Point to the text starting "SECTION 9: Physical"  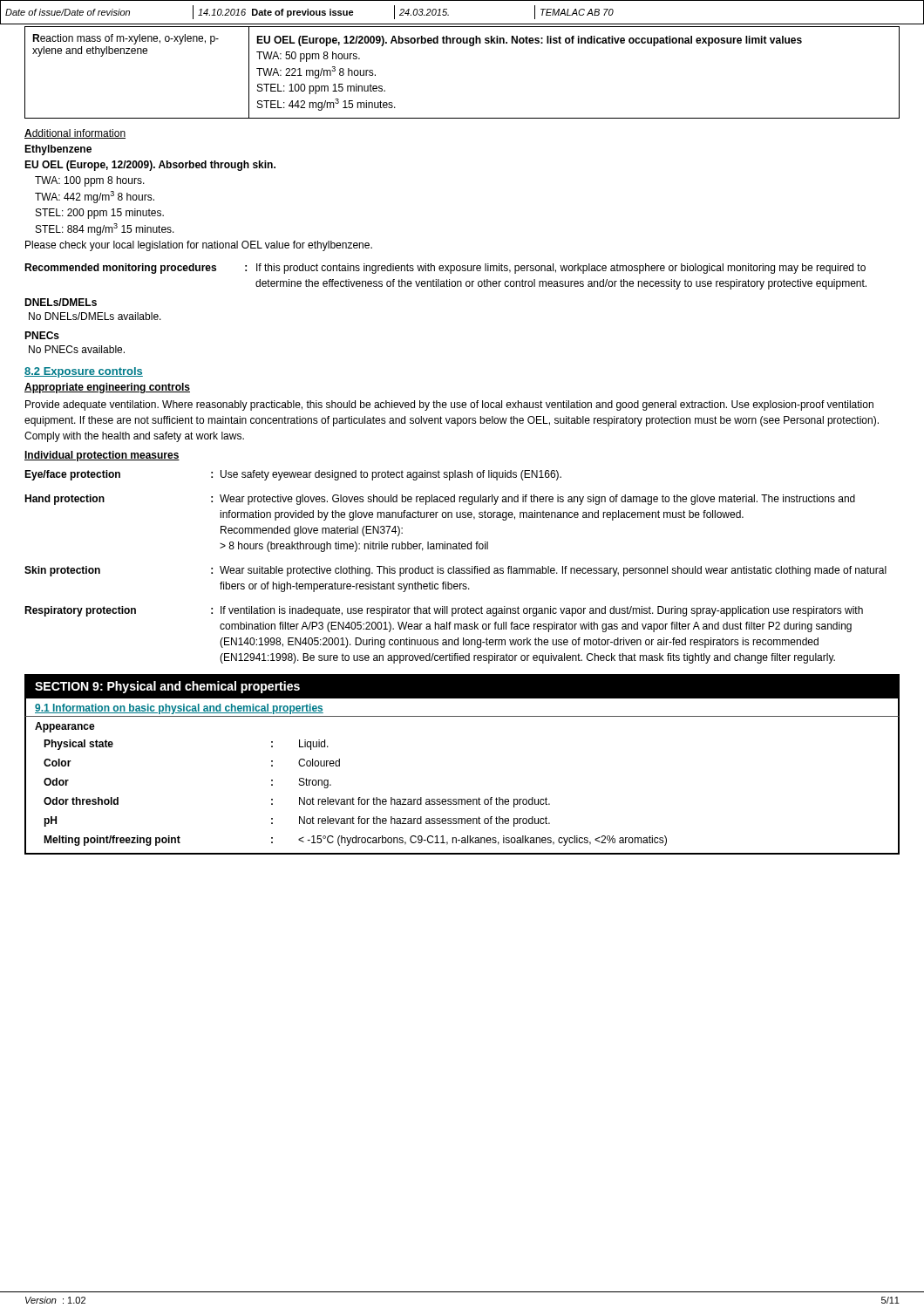[x=167, y=687]
